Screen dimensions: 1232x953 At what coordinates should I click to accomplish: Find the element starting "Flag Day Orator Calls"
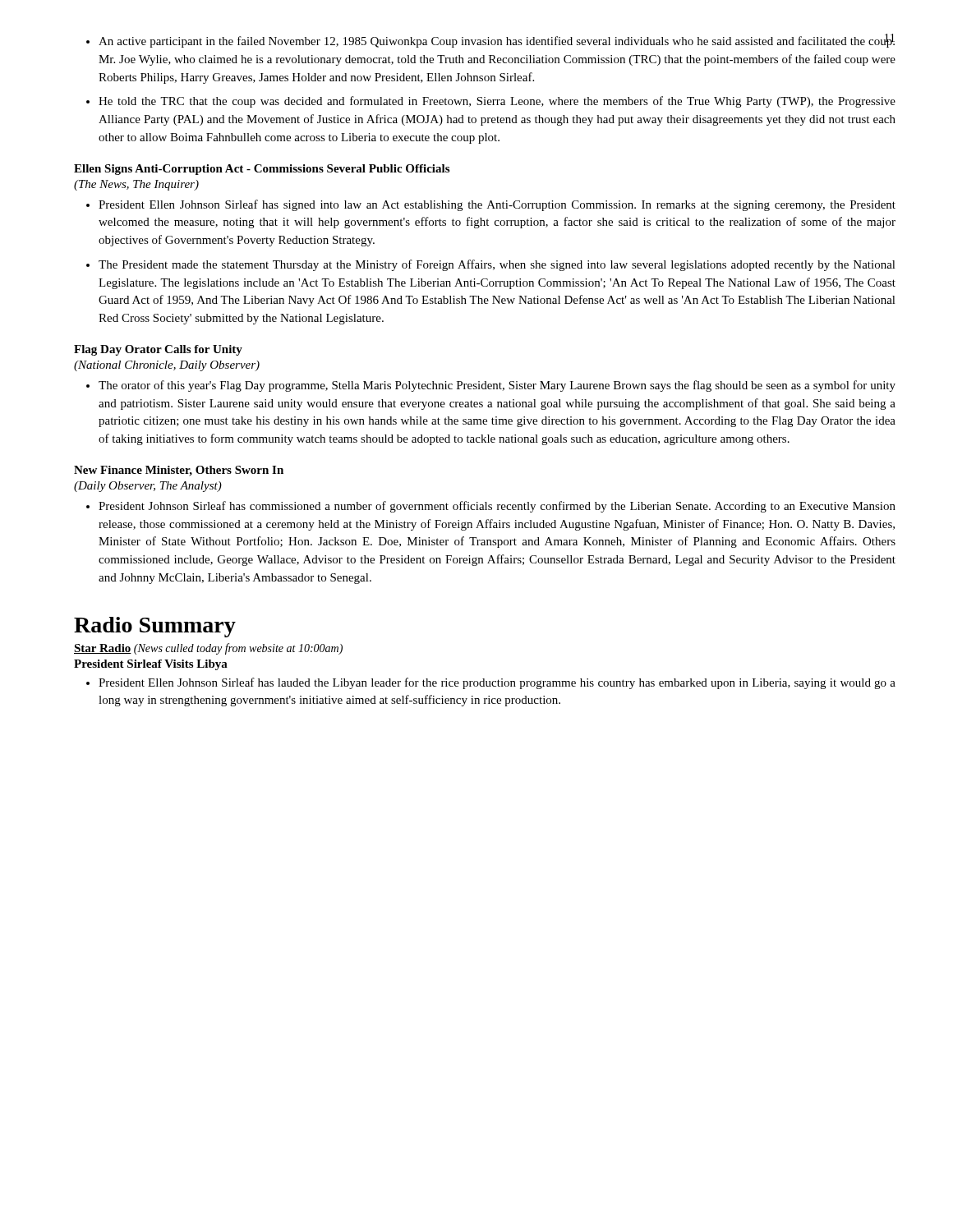(x=158, y=349)
